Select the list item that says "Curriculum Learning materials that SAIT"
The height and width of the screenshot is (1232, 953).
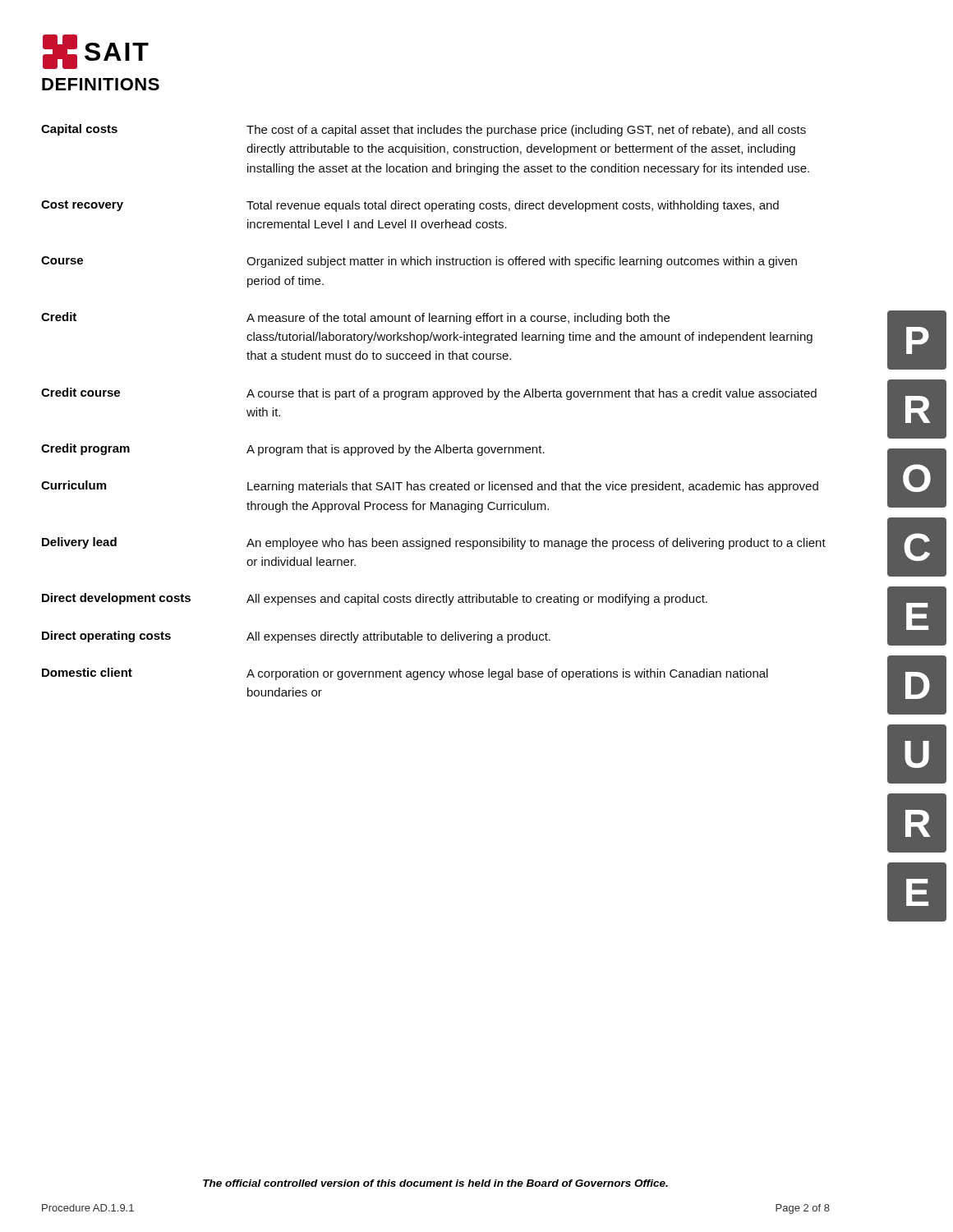(435, 496)
